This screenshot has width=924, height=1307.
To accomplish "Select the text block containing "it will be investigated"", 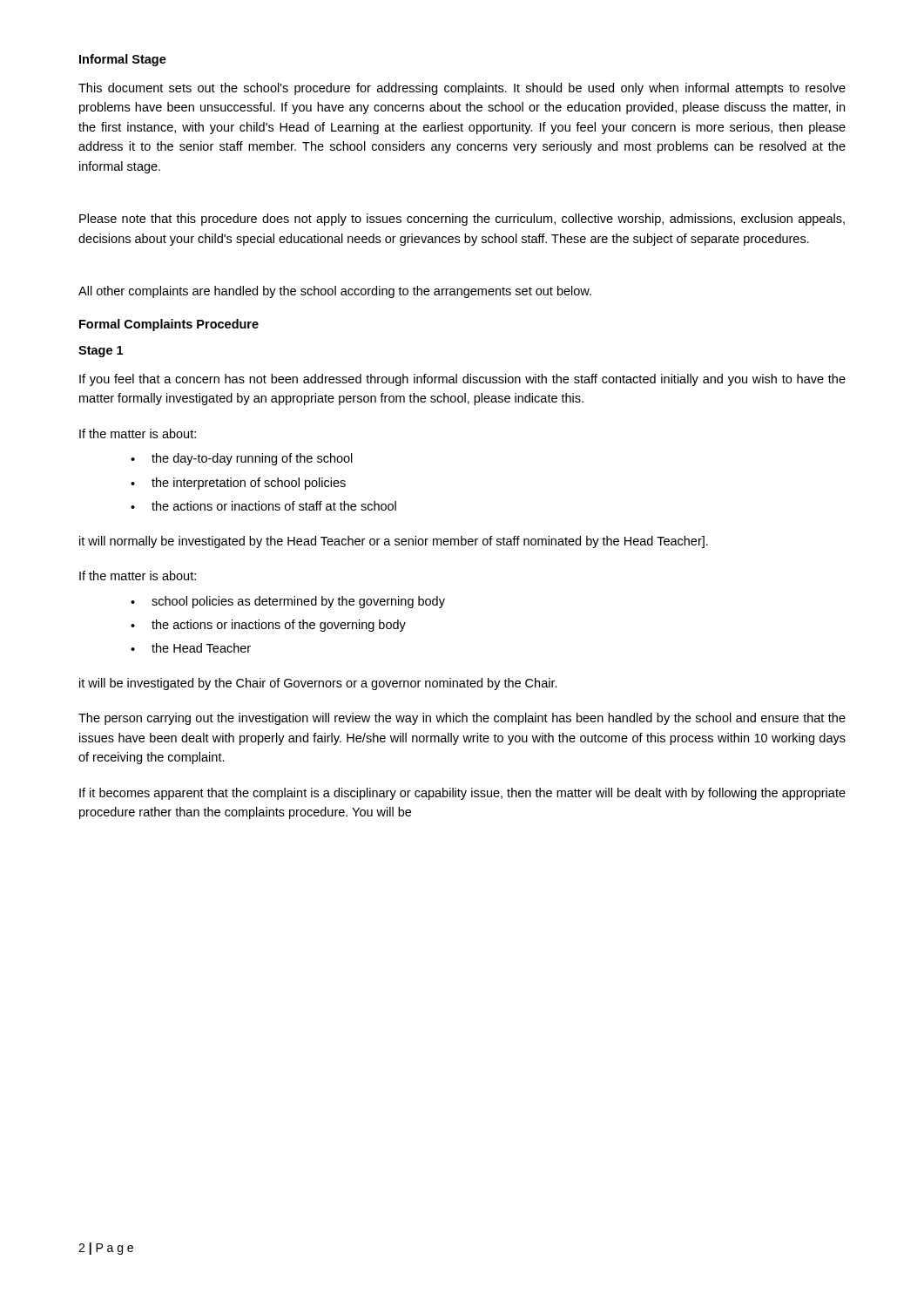I will 318,683.
